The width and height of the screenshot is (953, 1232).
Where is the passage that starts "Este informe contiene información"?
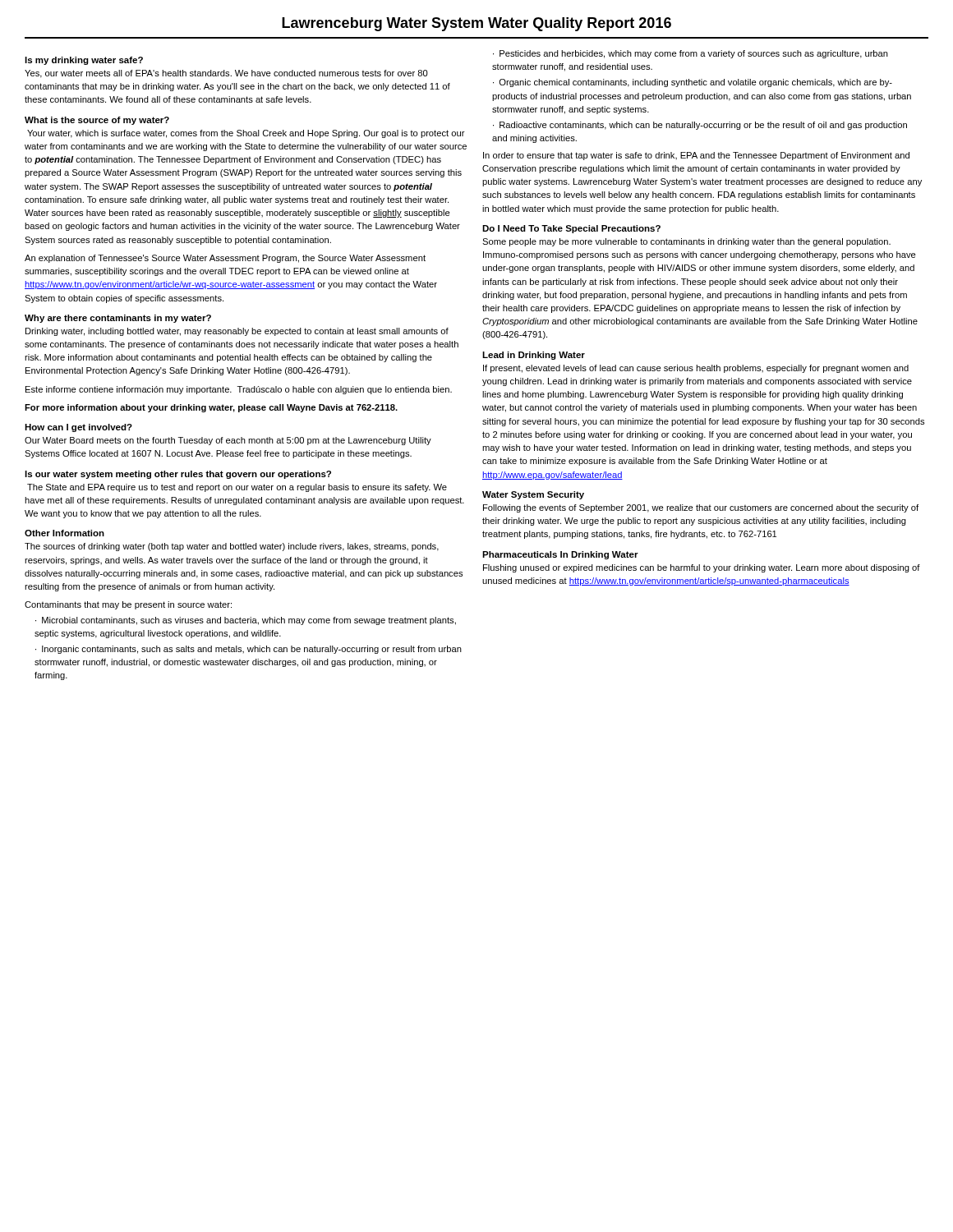point(238,389)
